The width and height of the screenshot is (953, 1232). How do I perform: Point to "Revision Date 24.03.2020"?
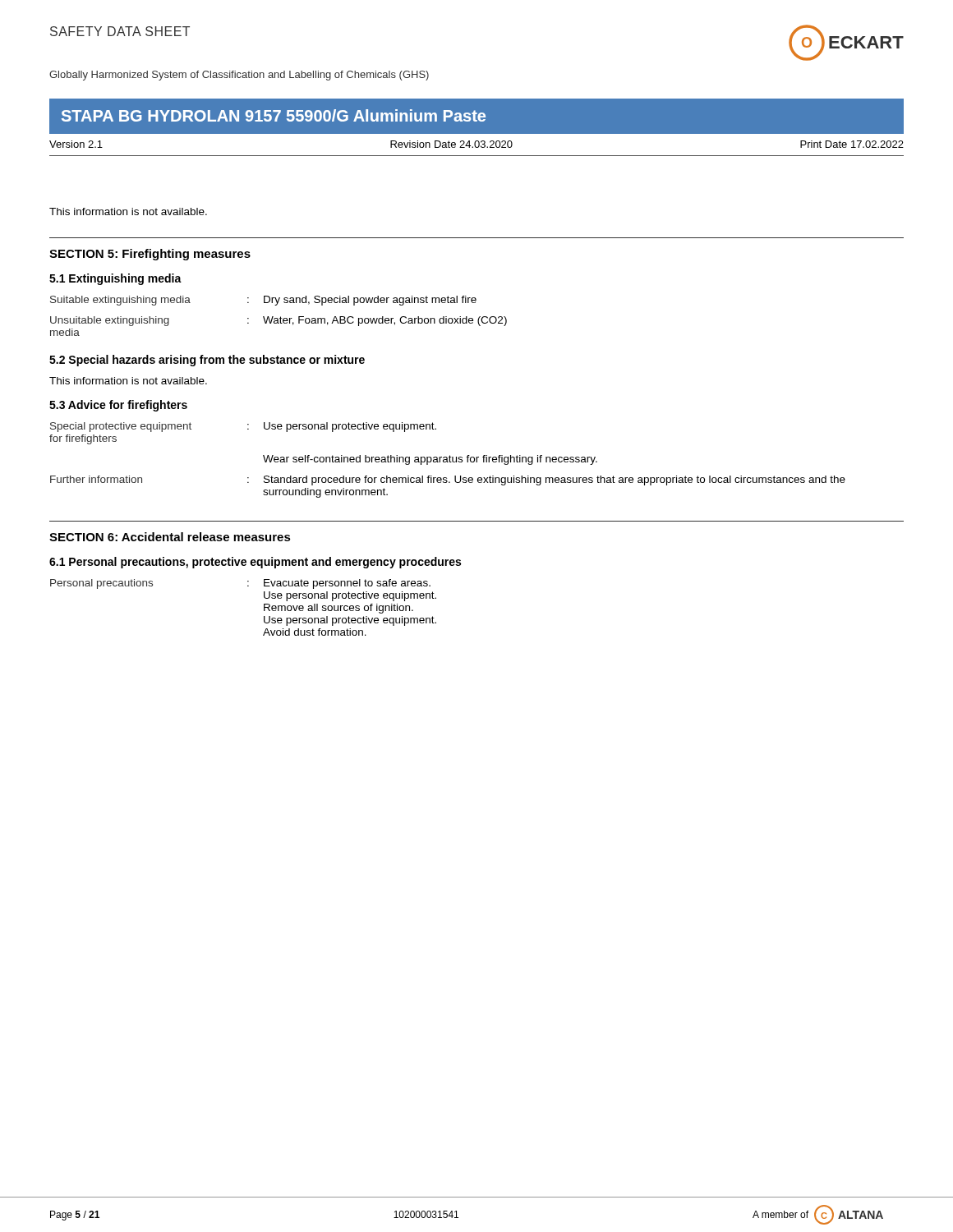pyautogui.click(x=451, y=144)
